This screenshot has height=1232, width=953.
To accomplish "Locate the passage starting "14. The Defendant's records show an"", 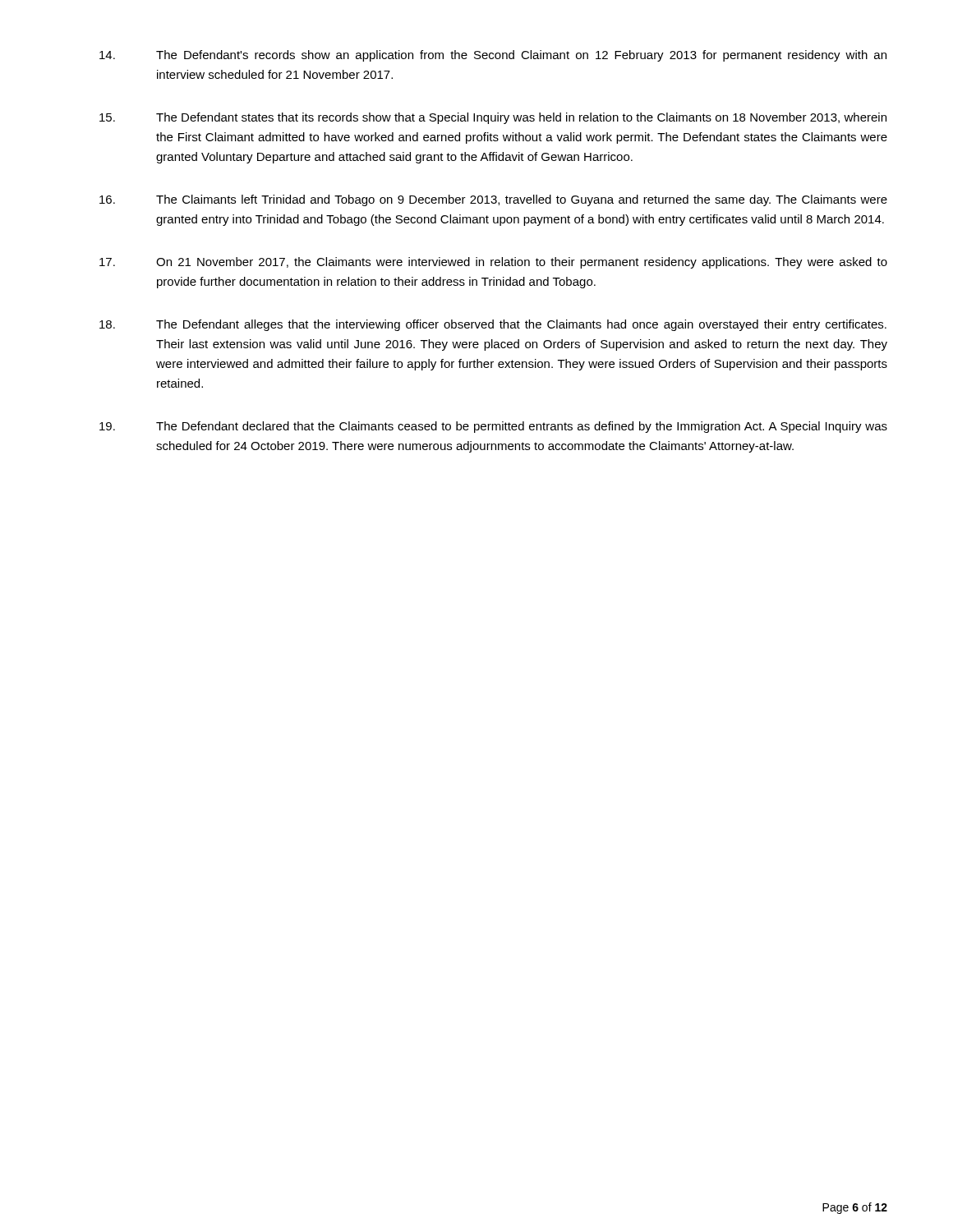I will click(493, 65).
